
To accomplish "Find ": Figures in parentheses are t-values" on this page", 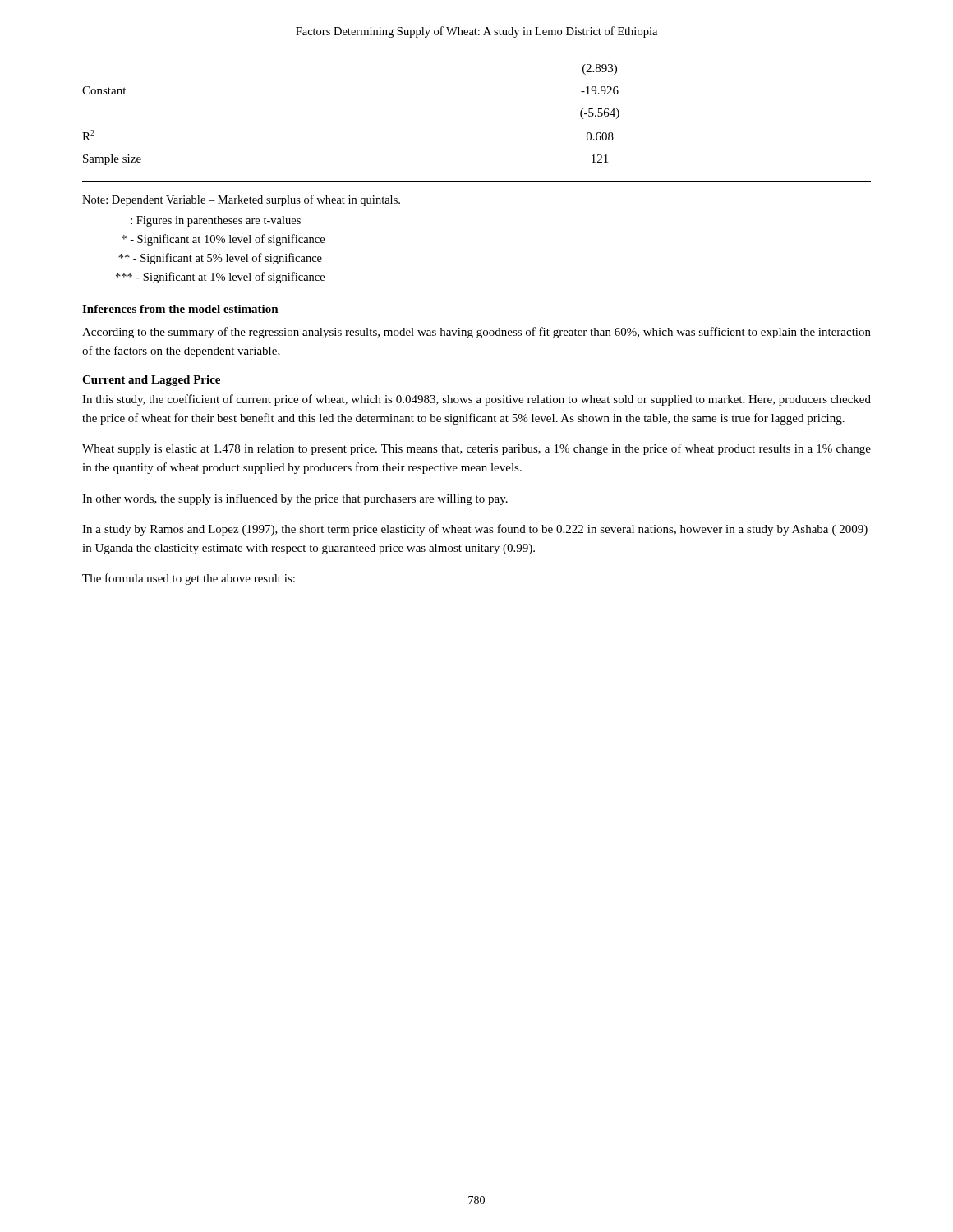I will pyautogui.click(x=208, y=220).
